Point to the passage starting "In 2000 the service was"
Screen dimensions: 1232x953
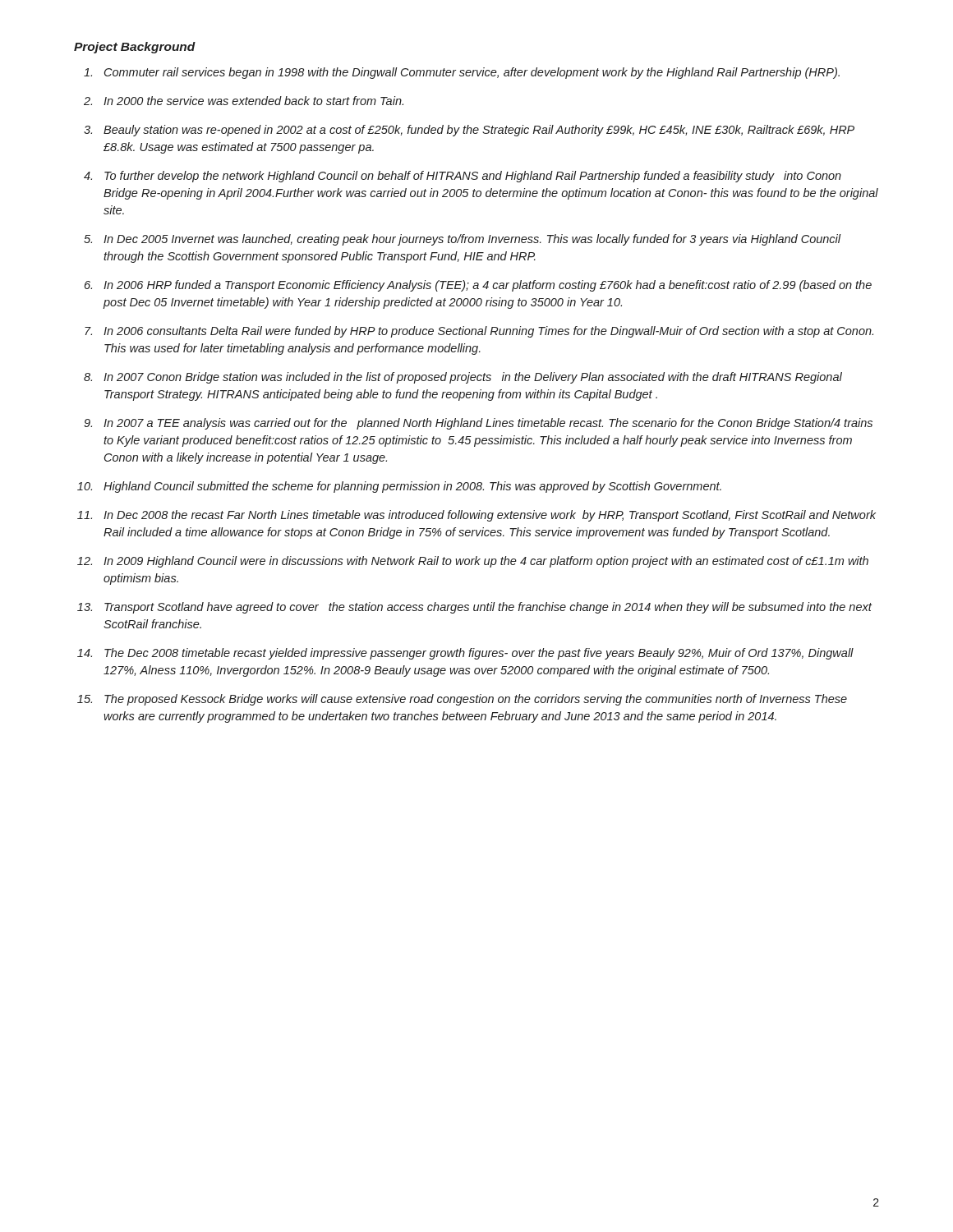click(254, 101)
